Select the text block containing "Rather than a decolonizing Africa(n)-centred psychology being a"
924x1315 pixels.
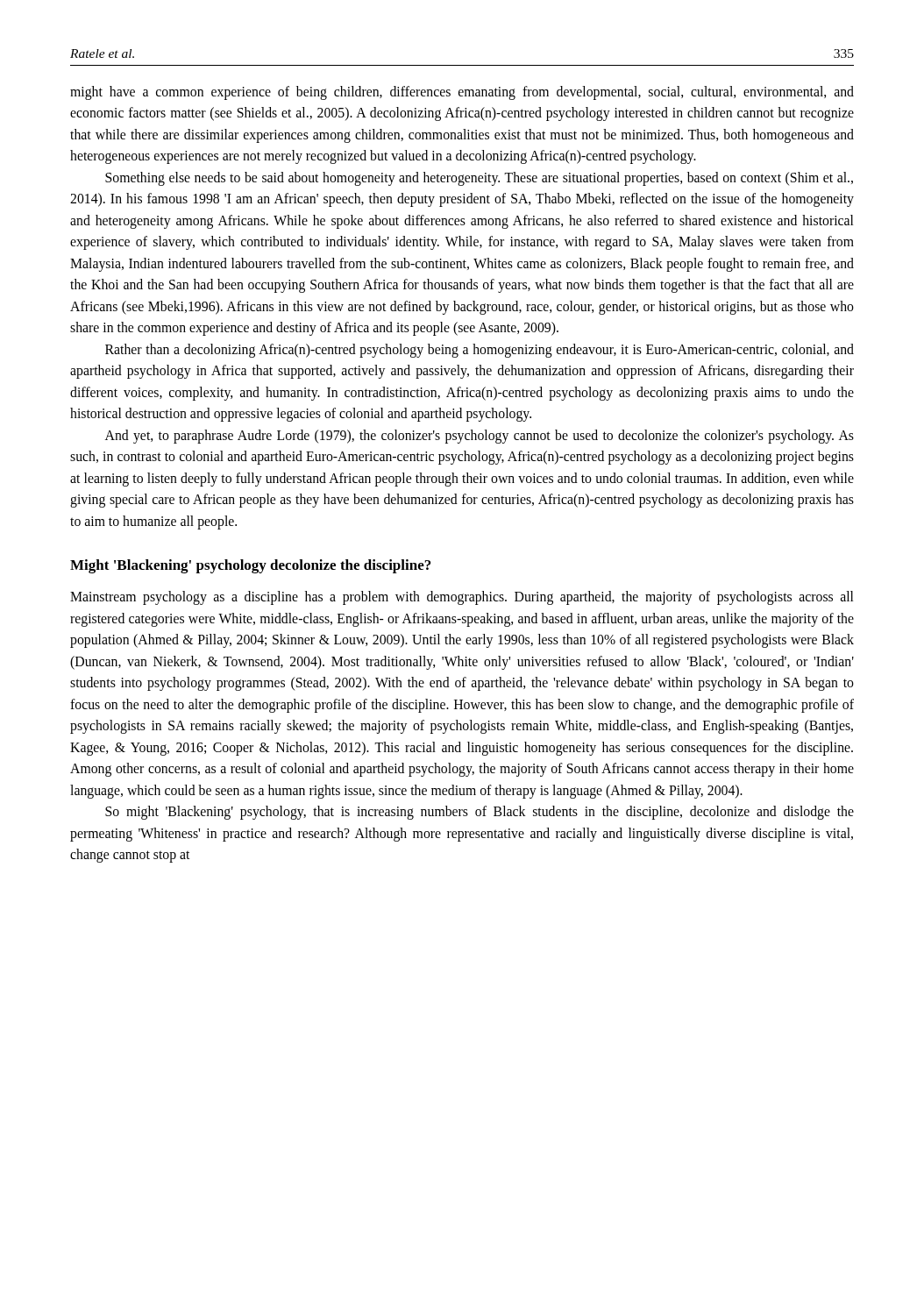point(462,382)
